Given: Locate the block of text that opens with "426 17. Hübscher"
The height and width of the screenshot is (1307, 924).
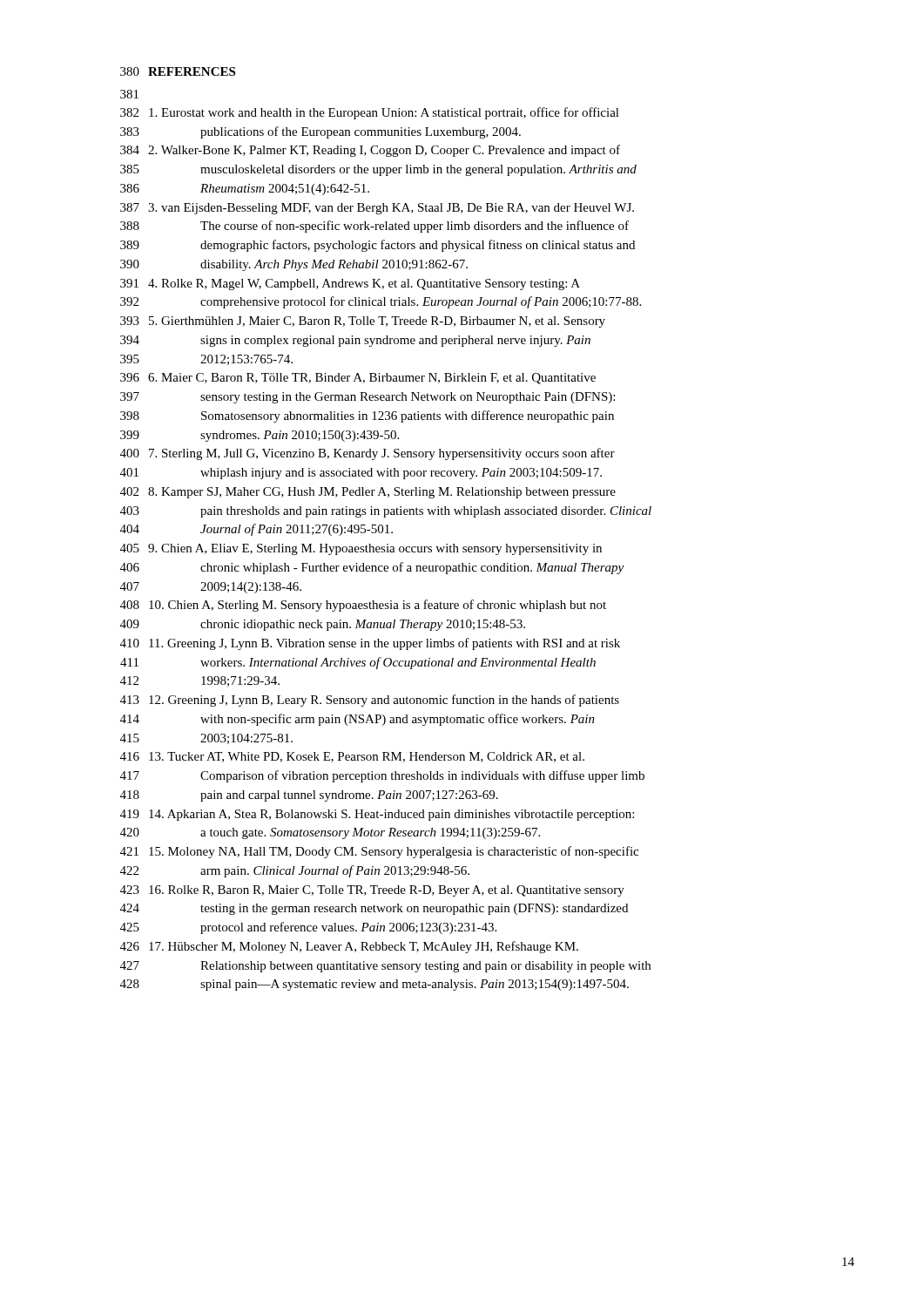Looking at the screenshot, I should [x=471, y=966].
